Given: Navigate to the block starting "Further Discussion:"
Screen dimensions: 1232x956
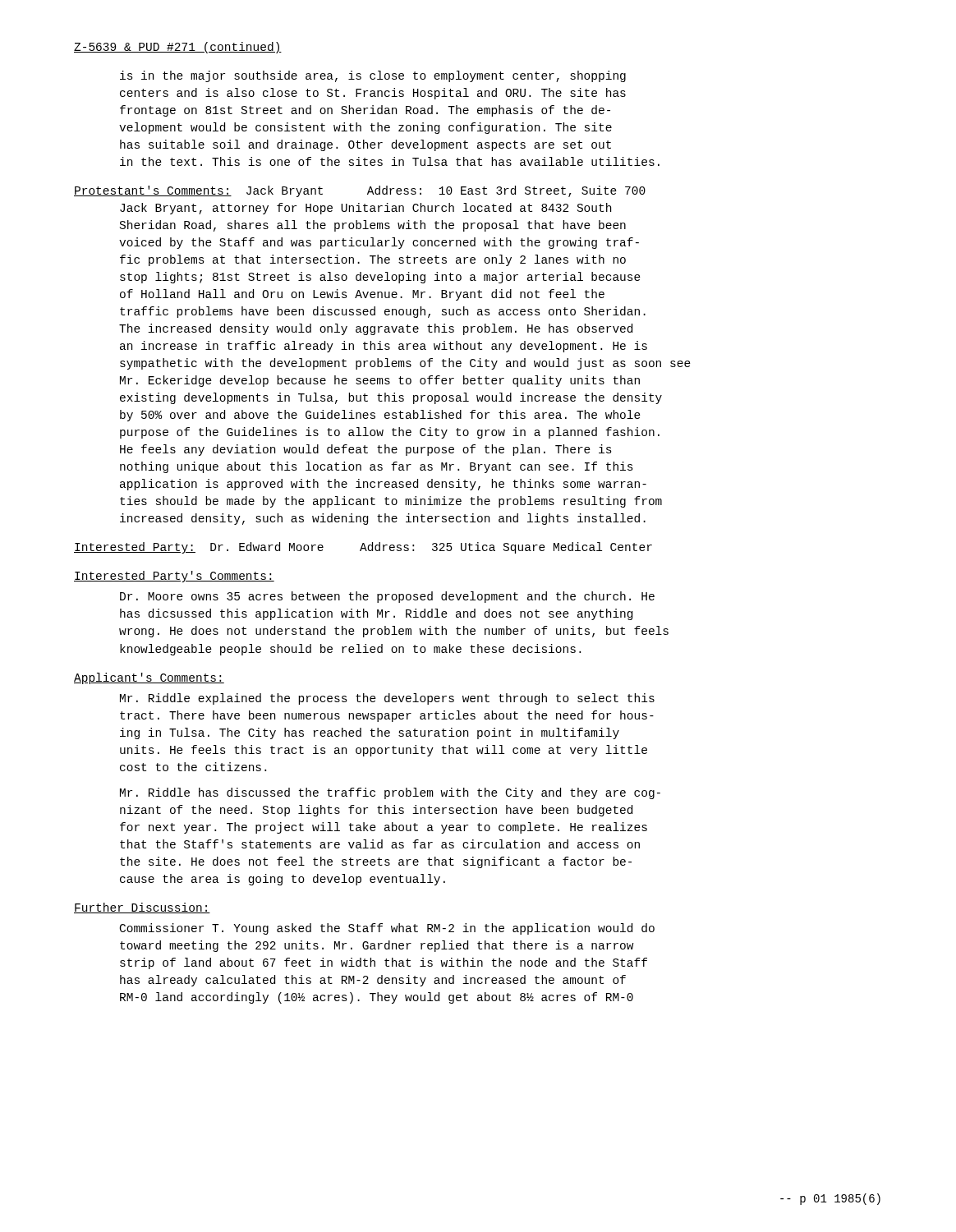Looking at the screenshot, I should (x=142, y=908).
